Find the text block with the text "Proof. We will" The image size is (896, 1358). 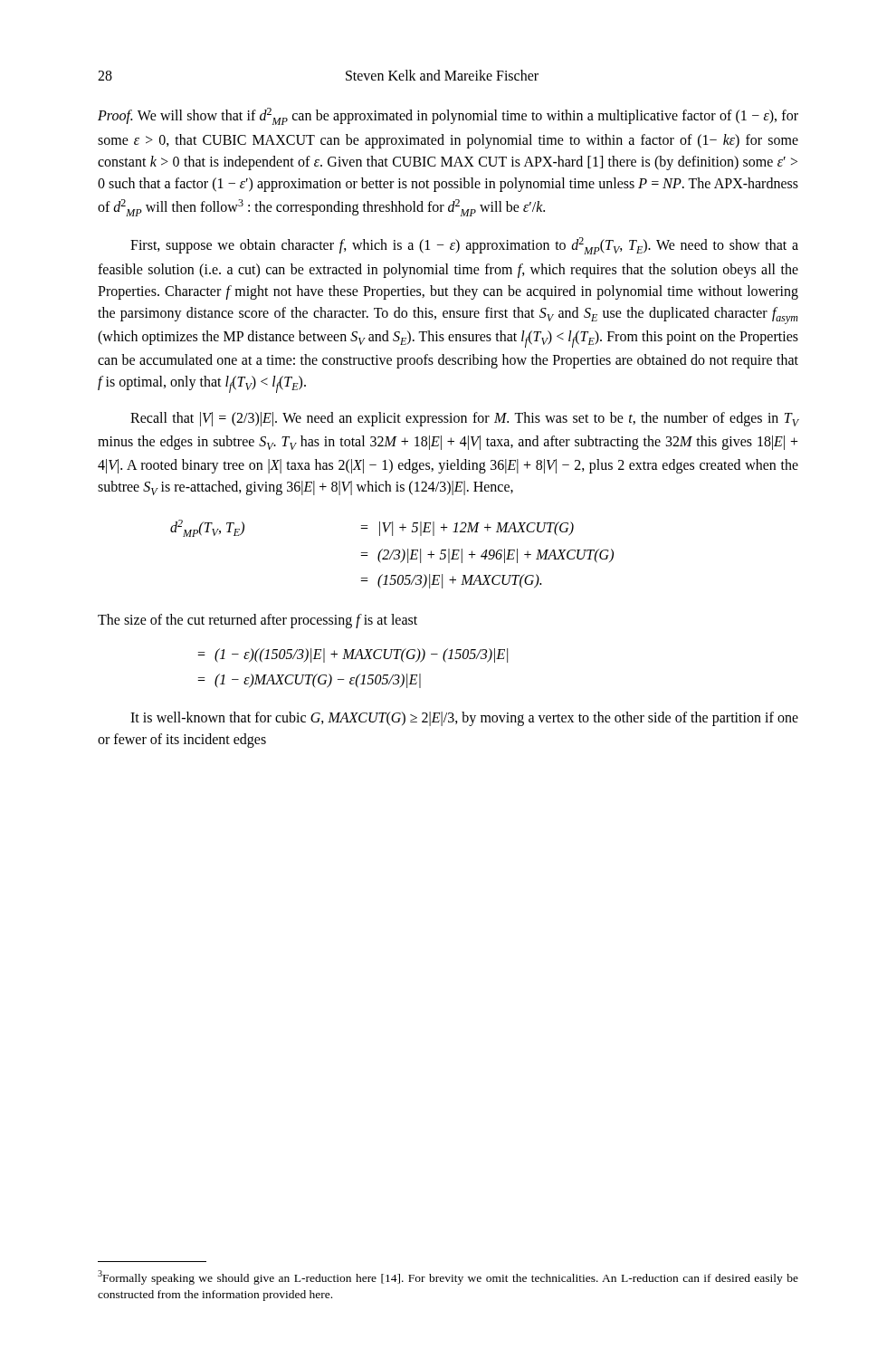point(448,162)
